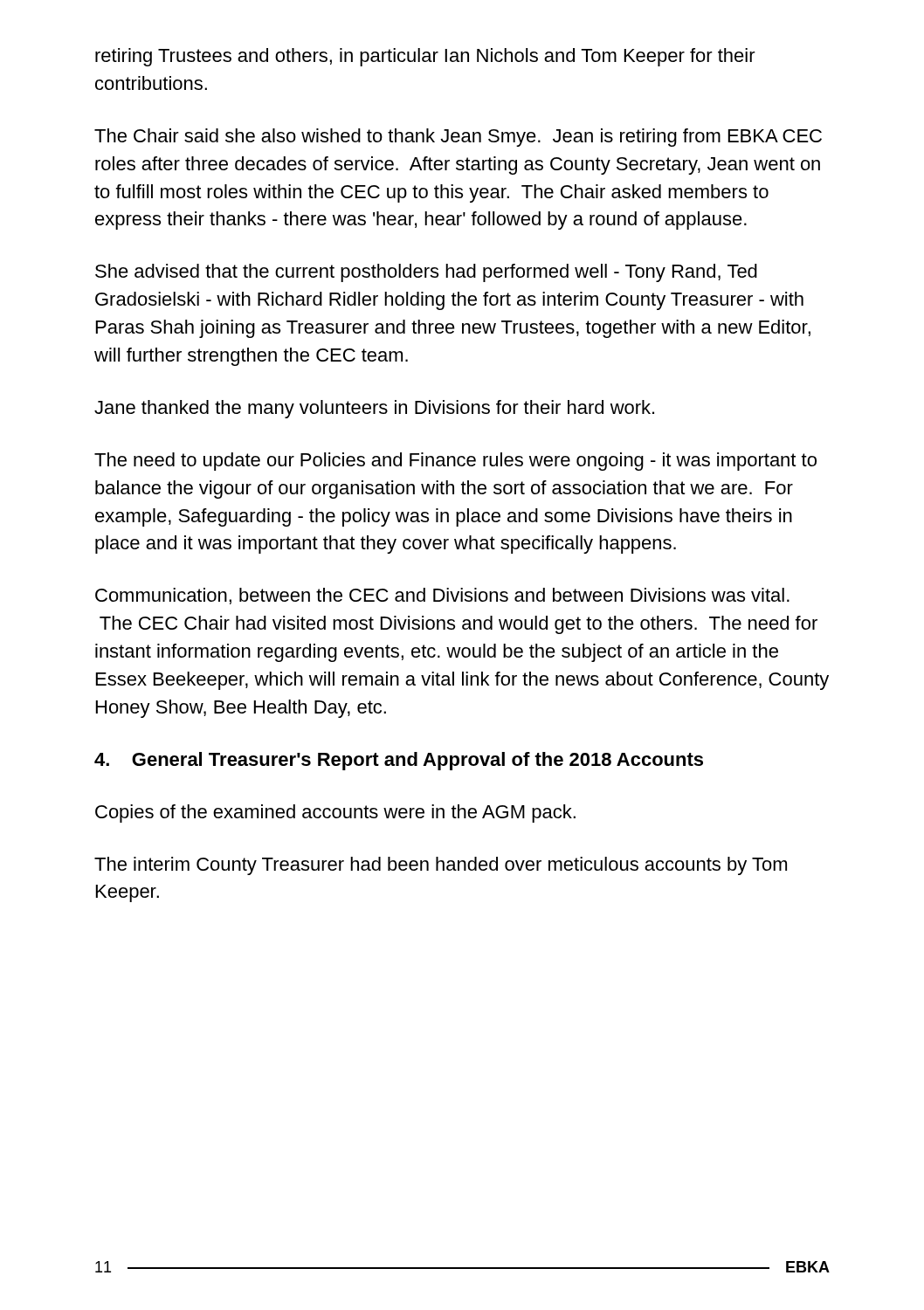Click on the text block with the text "The Chair said she"

458,177
